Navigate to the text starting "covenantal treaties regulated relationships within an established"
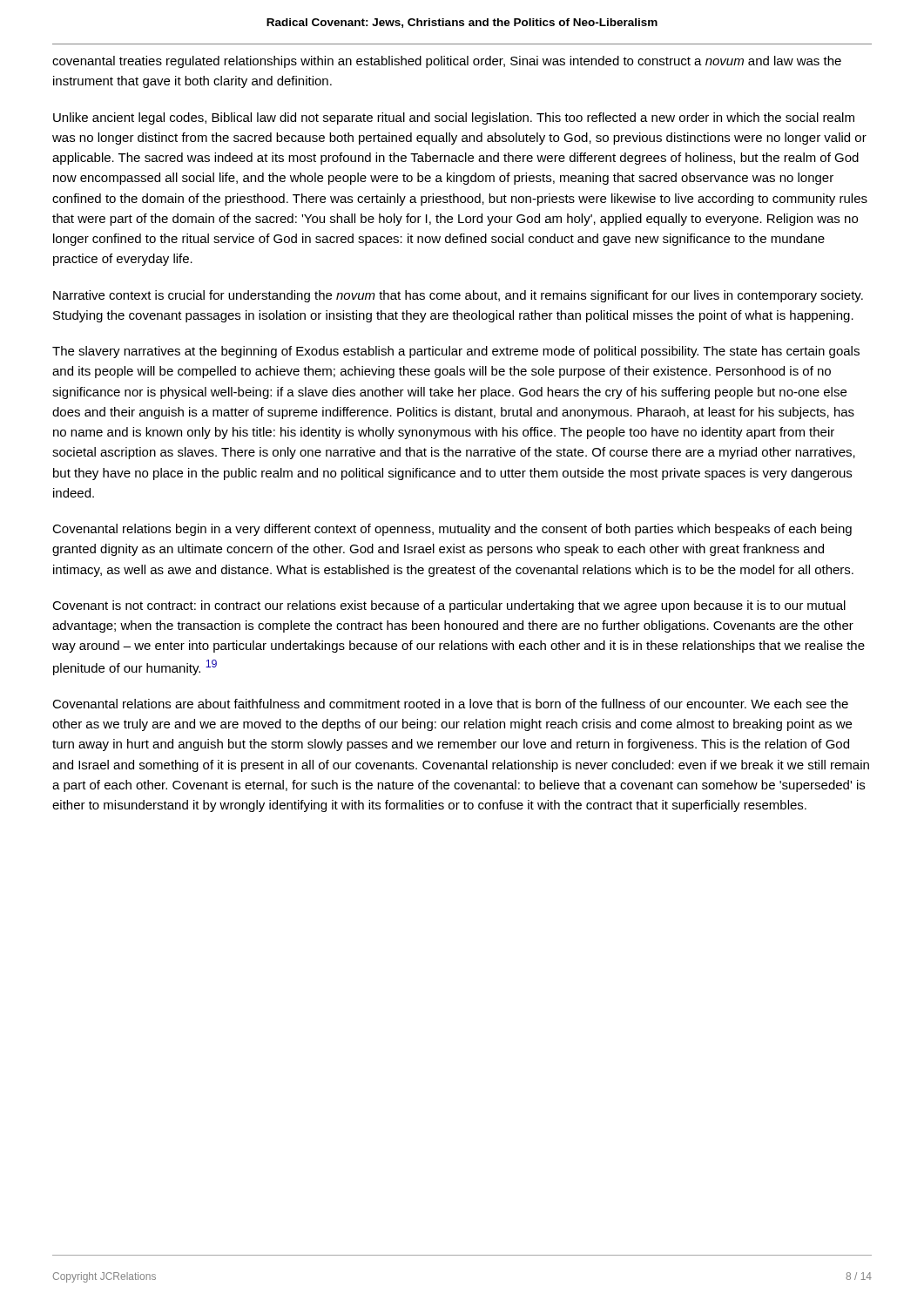Screen dimensions: 1307x924 pyautogui.click(x=462, y=71)
